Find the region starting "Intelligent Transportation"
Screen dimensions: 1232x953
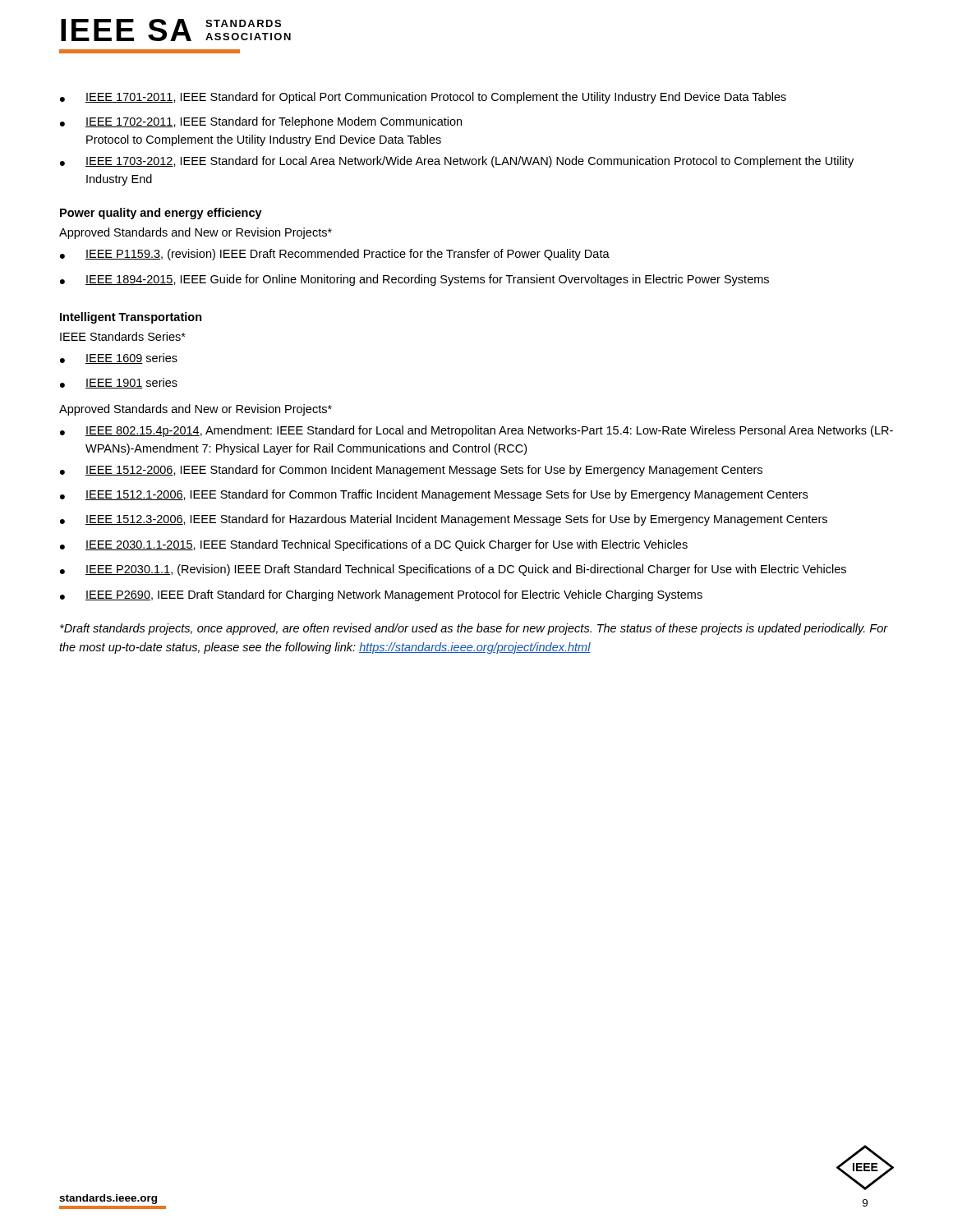click(131, 317)
